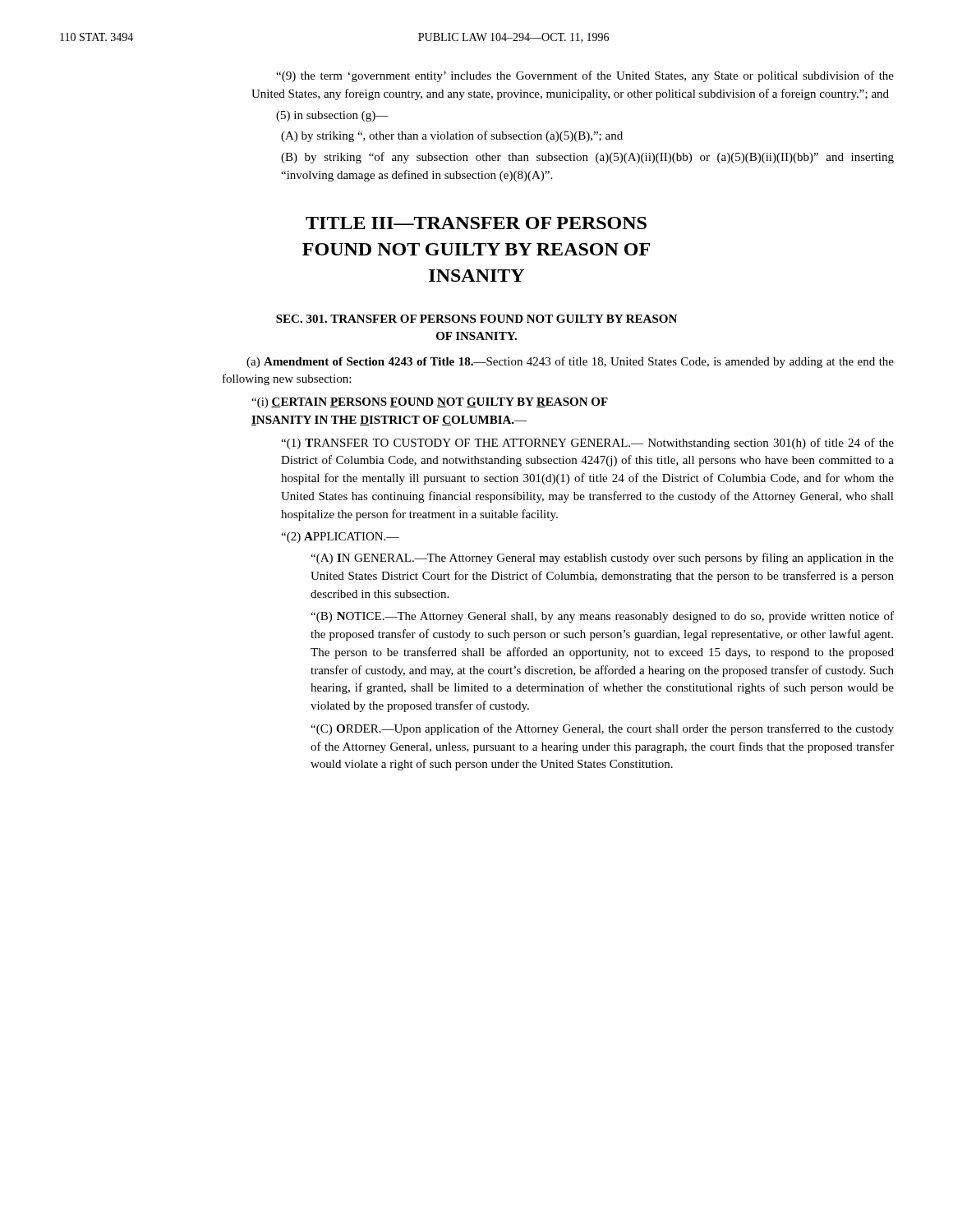
Task: Where is the section header that starts "SEC. 301. TRANSFER OF PERSONS FOUND NOT GUILTY"?
Action: 476,327
